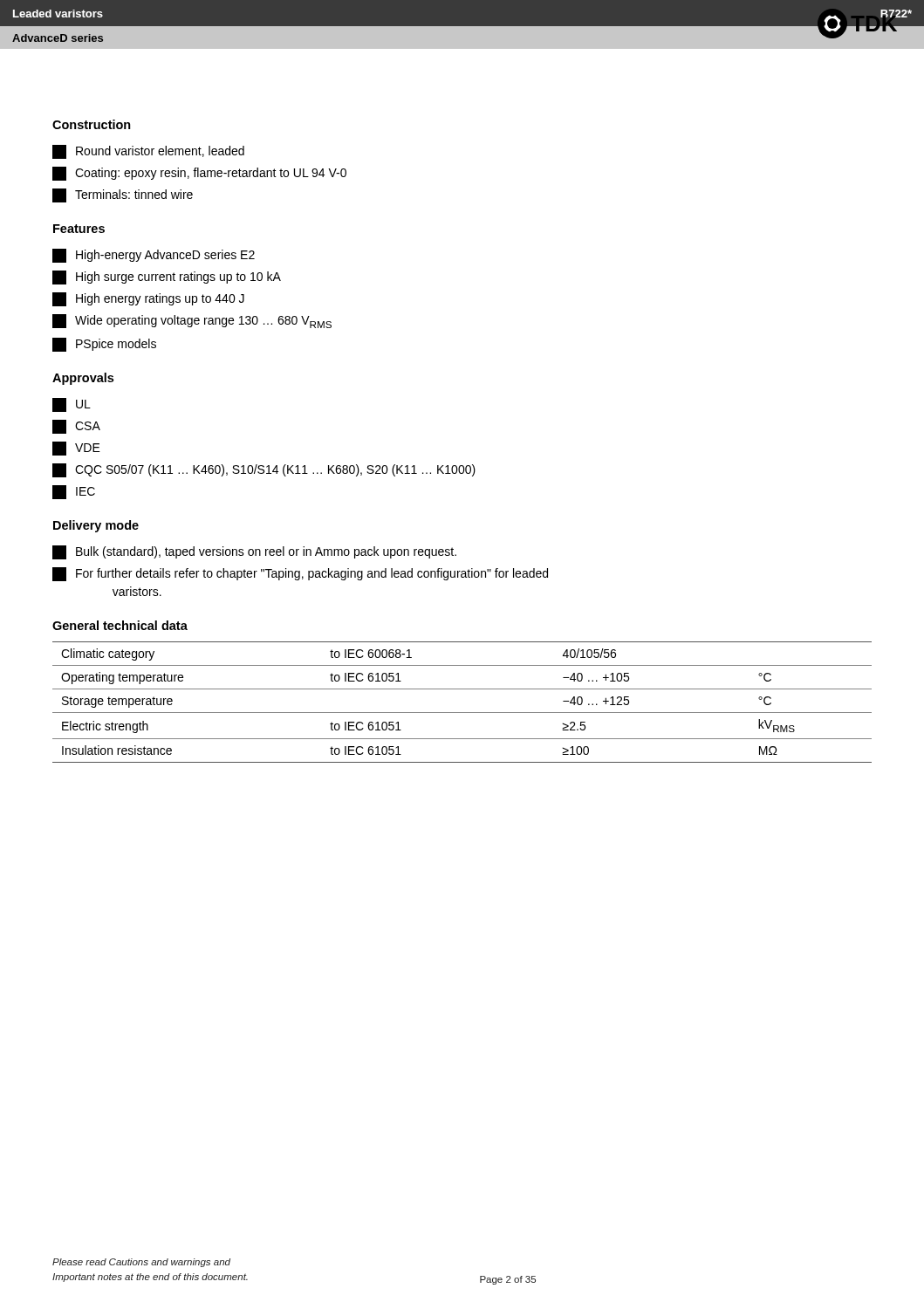
Task: Select the text starting "Wide operating voltage range 130 … 680"
Action: 192,322
